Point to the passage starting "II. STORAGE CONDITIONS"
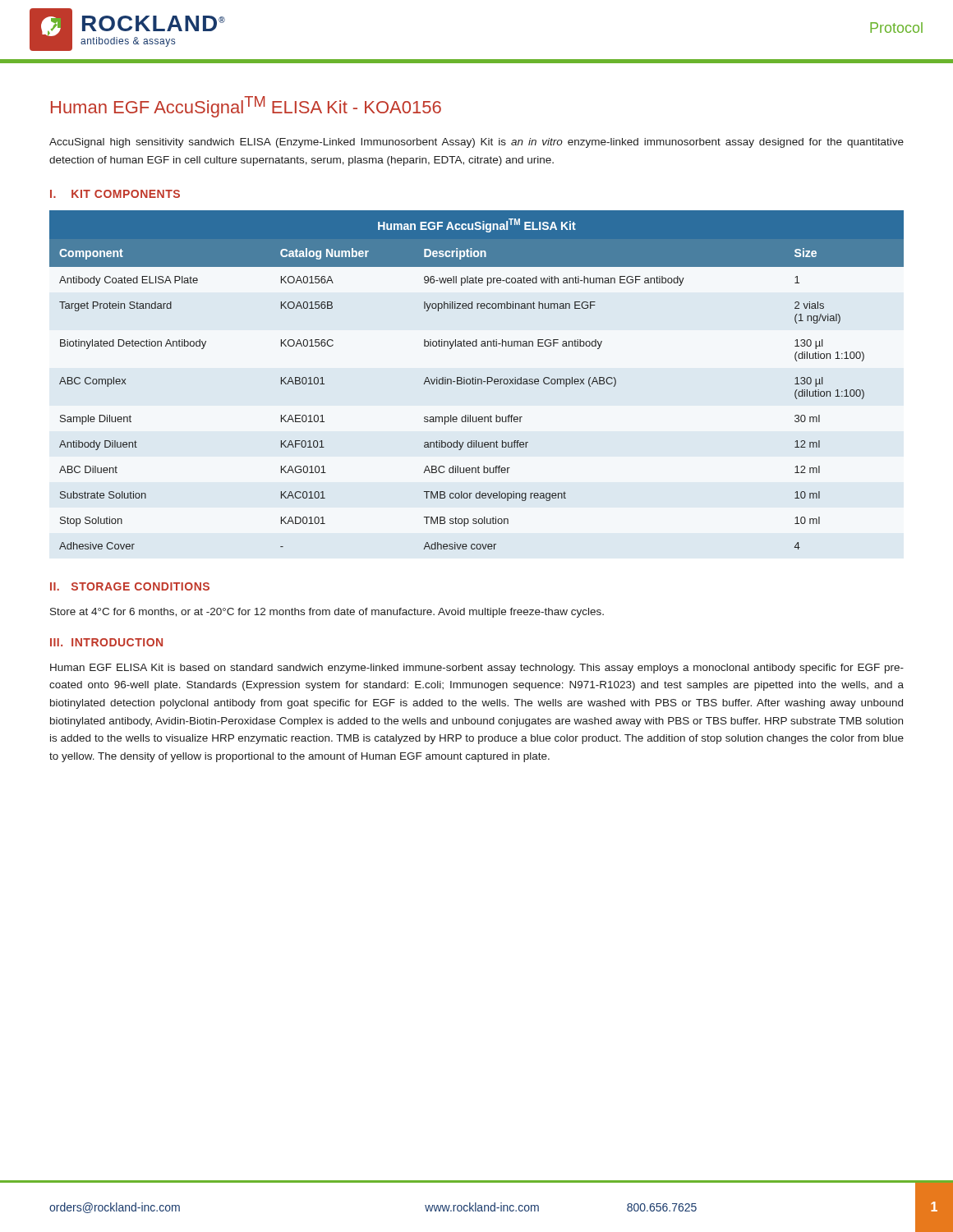Screen dimensions: 1232x953 (x=130, y=587)
